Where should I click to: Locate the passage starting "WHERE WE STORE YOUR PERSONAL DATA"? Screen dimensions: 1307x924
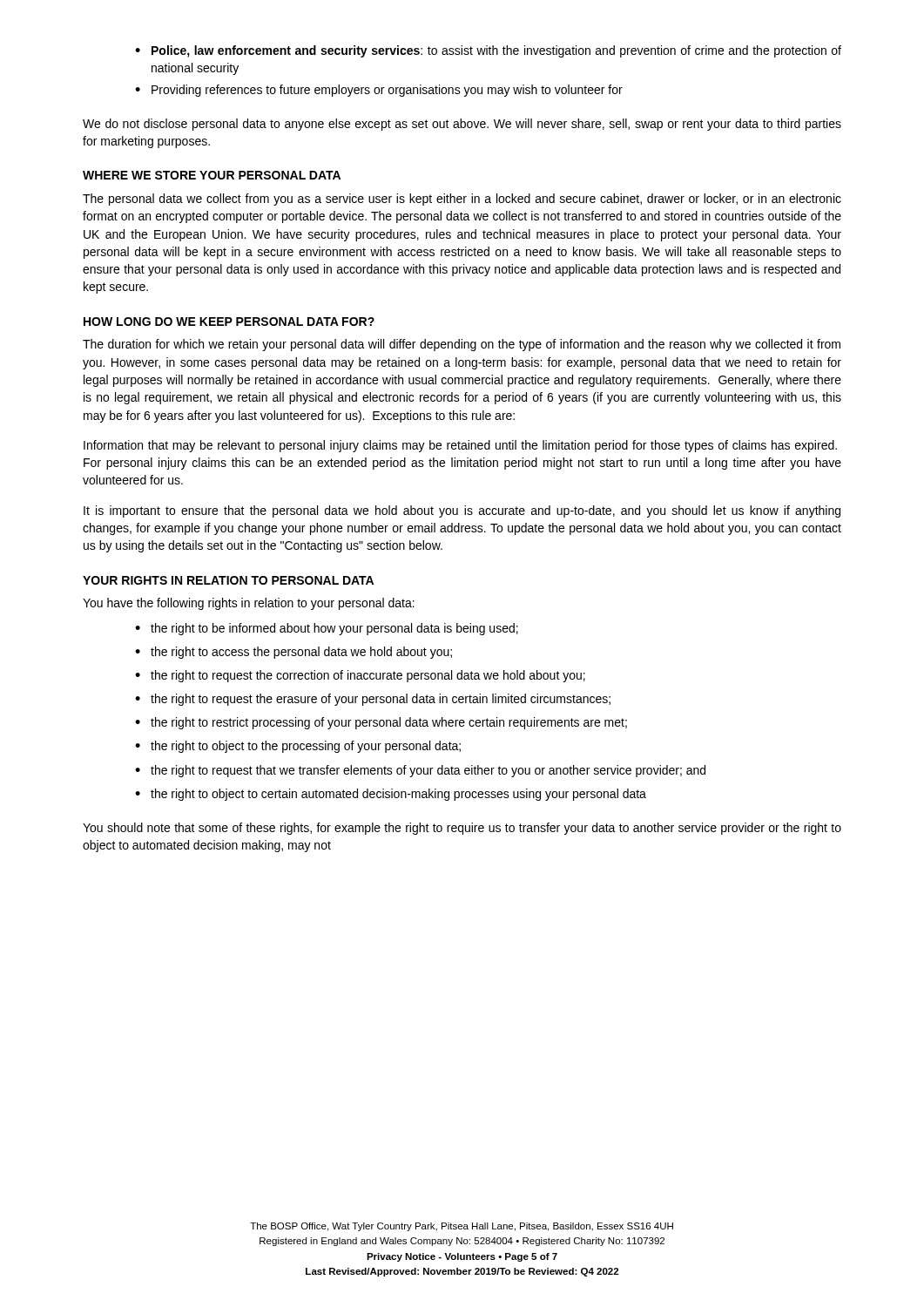pos(212,175)
